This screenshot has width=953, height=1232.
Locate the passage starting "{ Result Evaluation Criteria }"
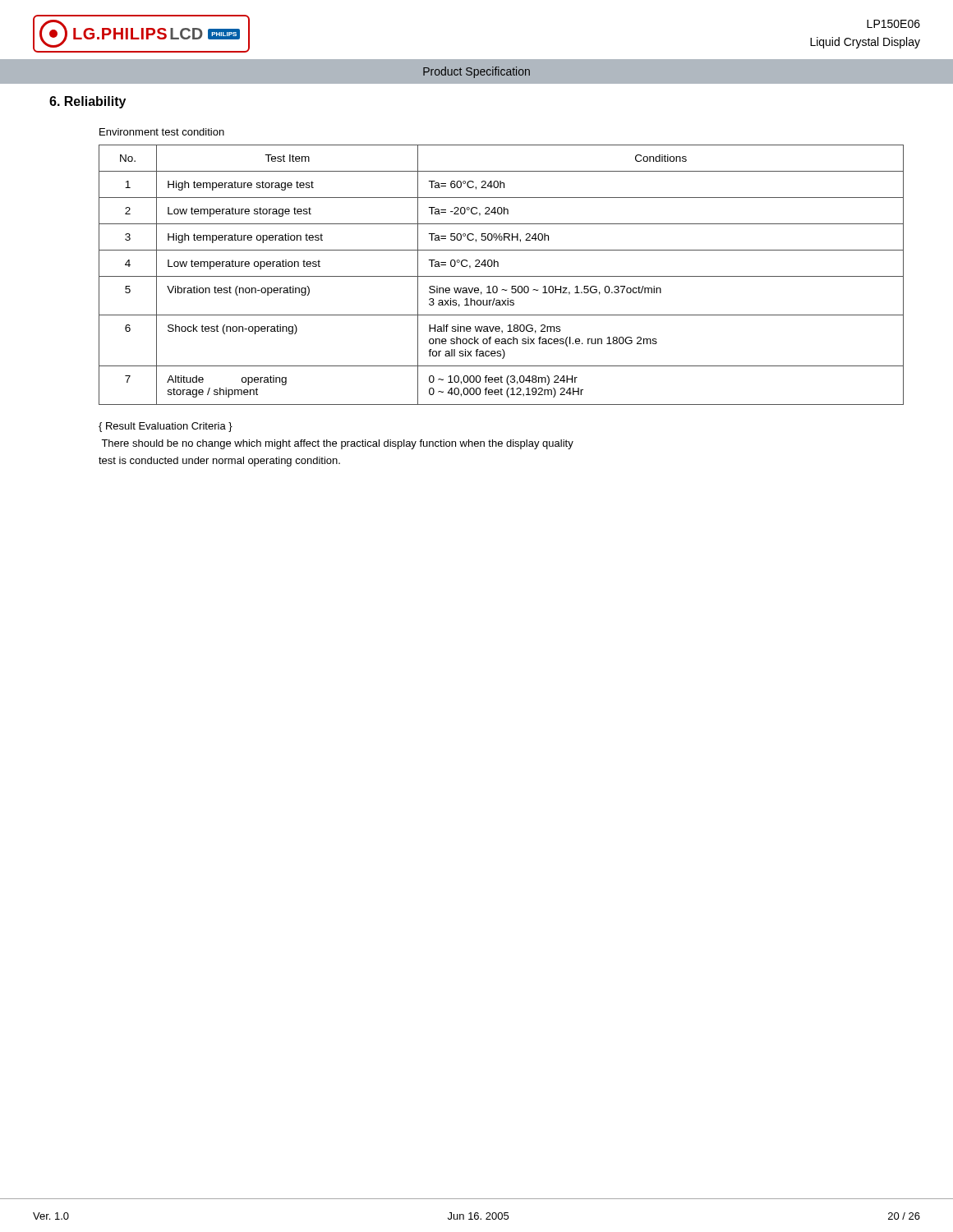[336, 443]
